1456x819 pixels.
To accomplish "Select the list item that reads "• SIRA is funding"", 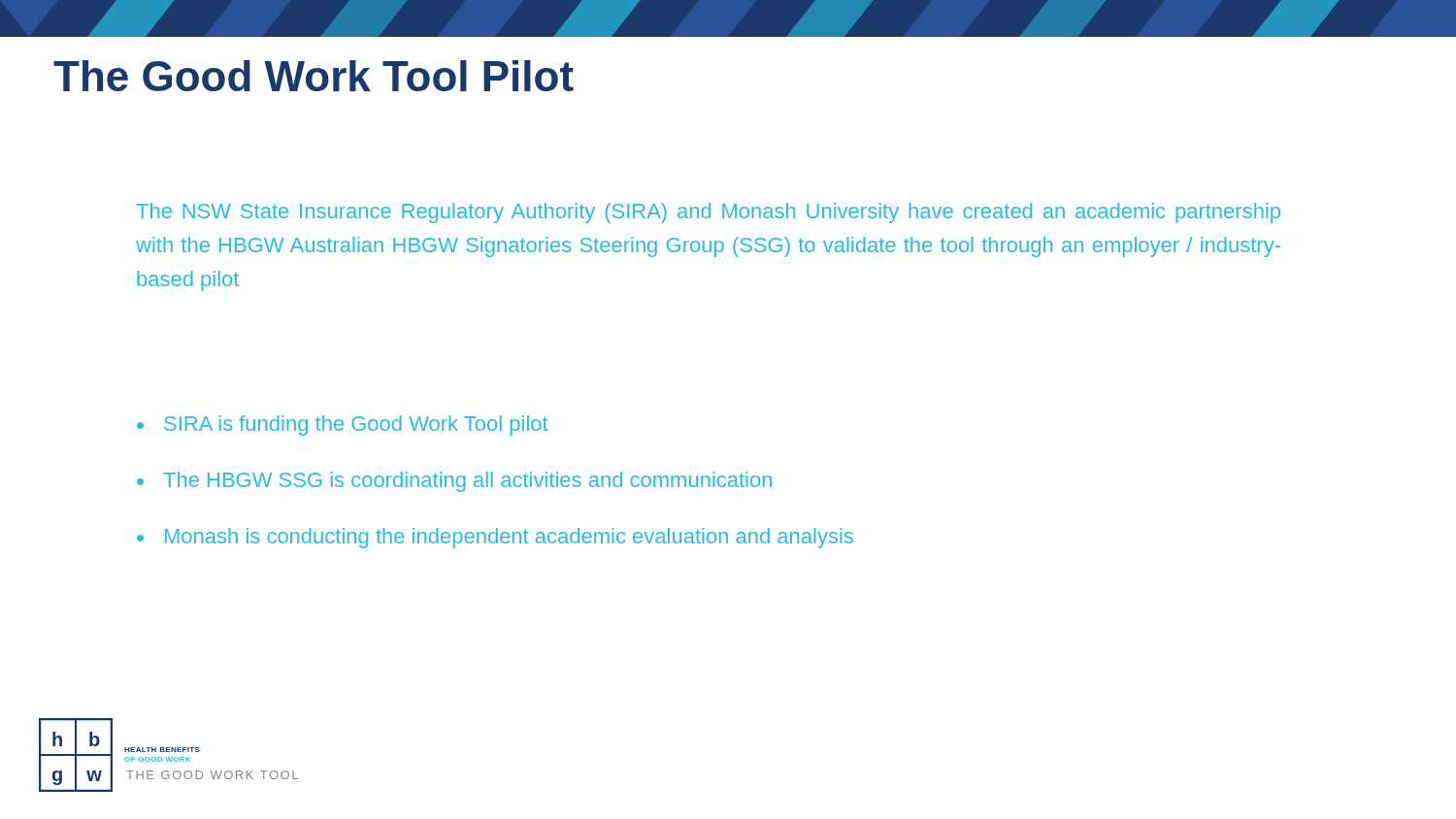I will coord(342,426).
